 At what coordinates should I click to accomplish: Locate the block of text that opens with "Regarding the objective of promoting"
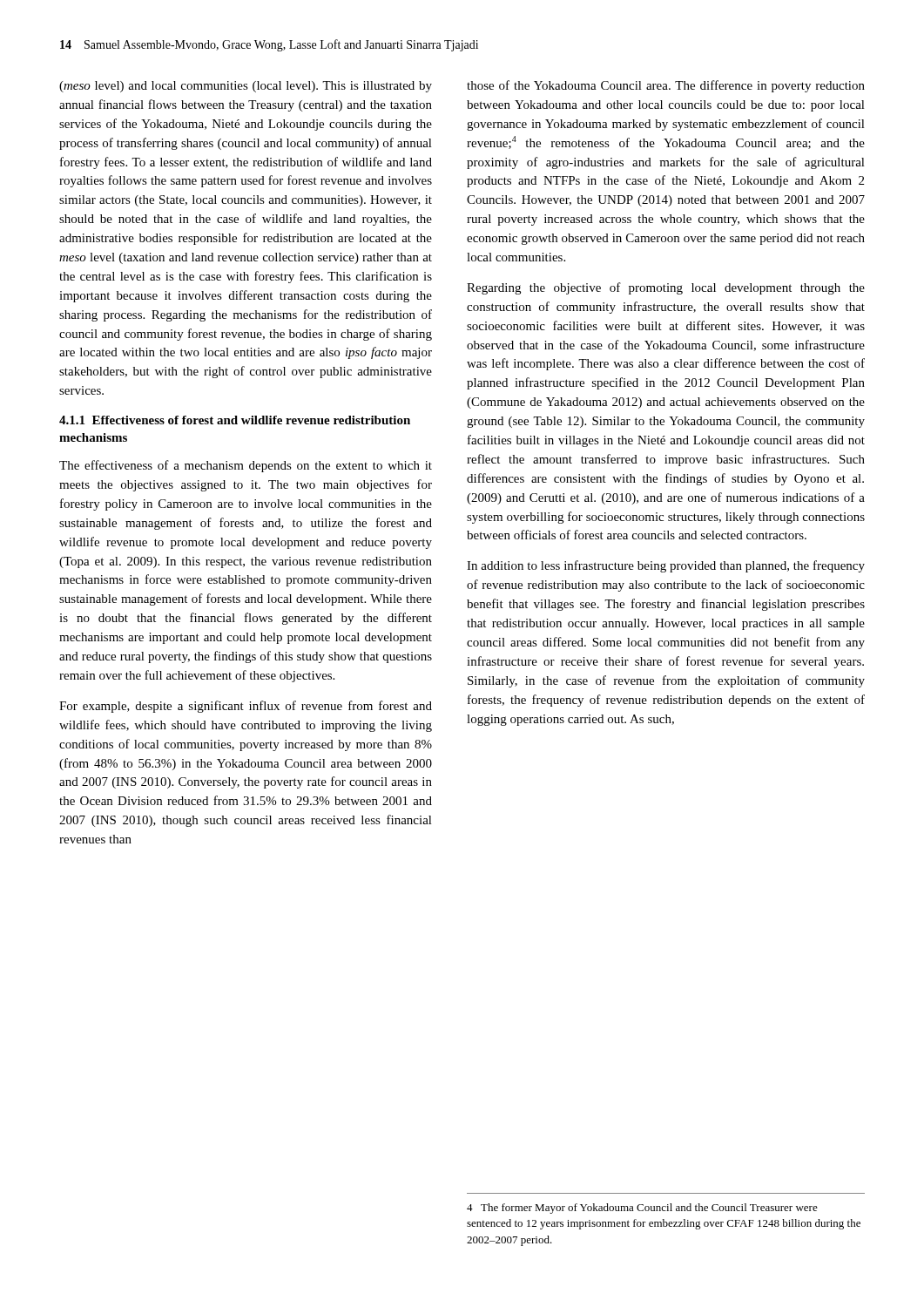[666, 411]
